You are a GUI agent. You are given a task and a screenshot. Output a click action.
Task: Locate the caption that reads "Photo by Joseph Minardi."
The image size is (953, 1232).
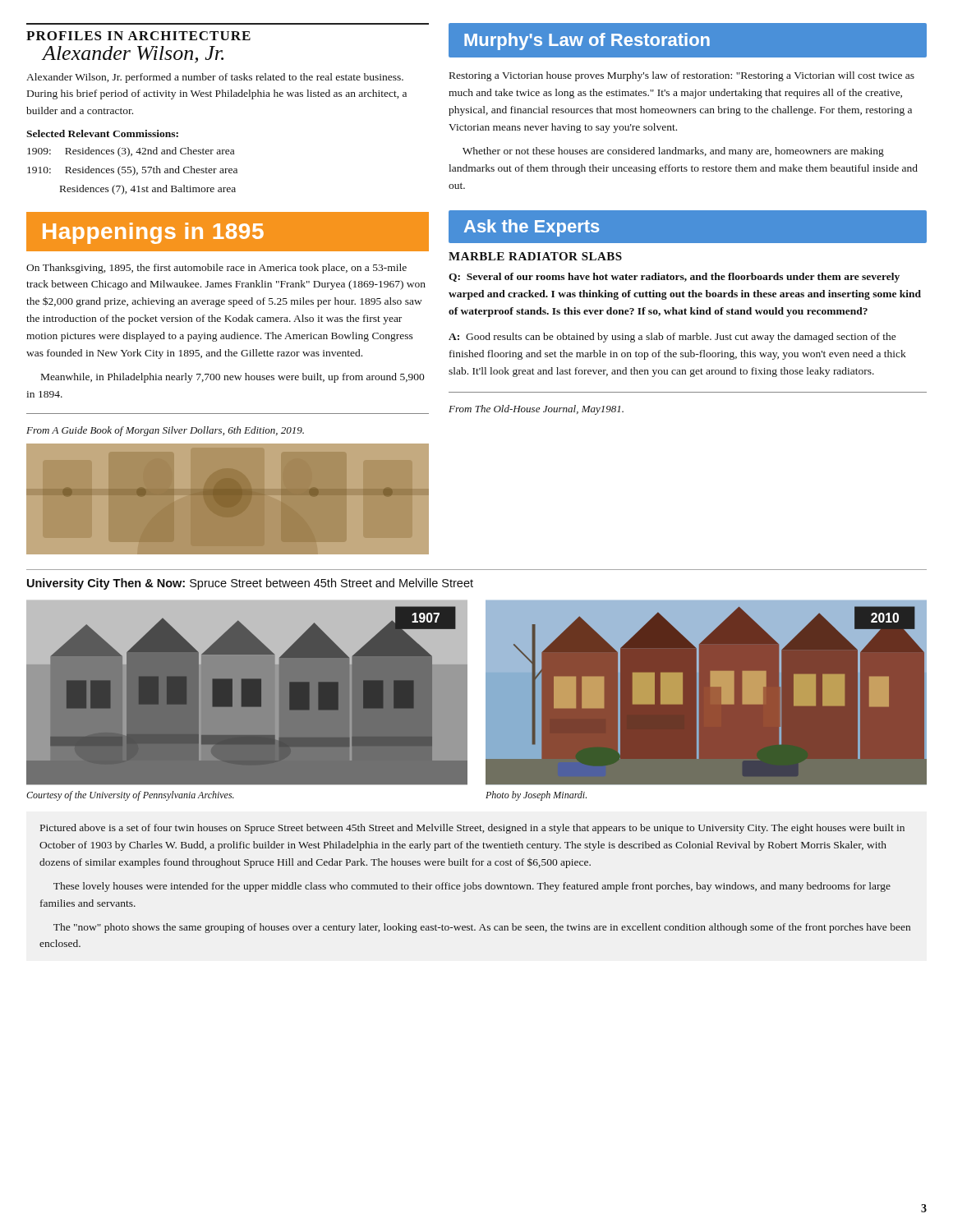pos(537,795)
